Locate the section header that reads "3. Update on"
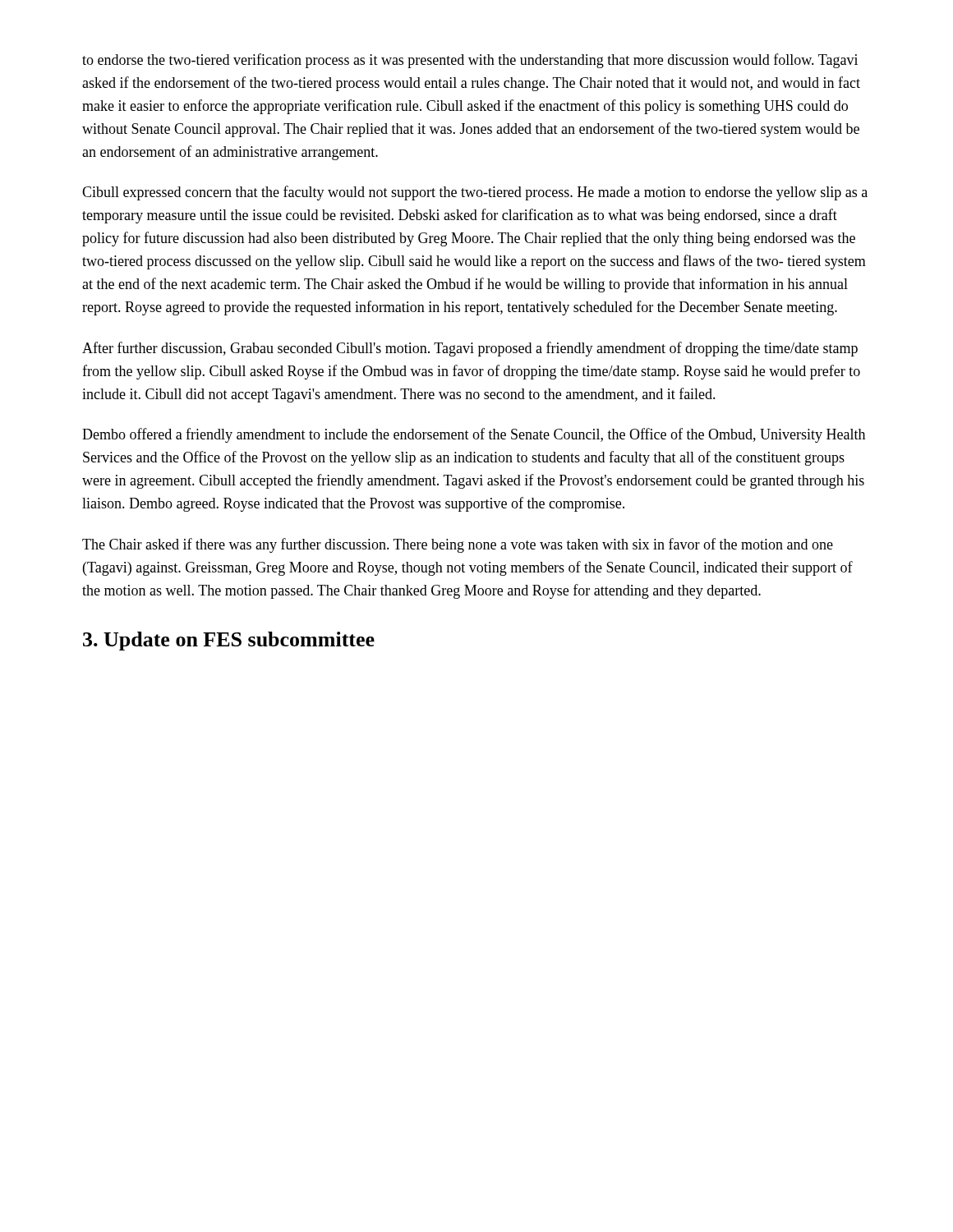Image resolution: width=953 pixels, height=1232 pixels. click(x=228, y=639)
